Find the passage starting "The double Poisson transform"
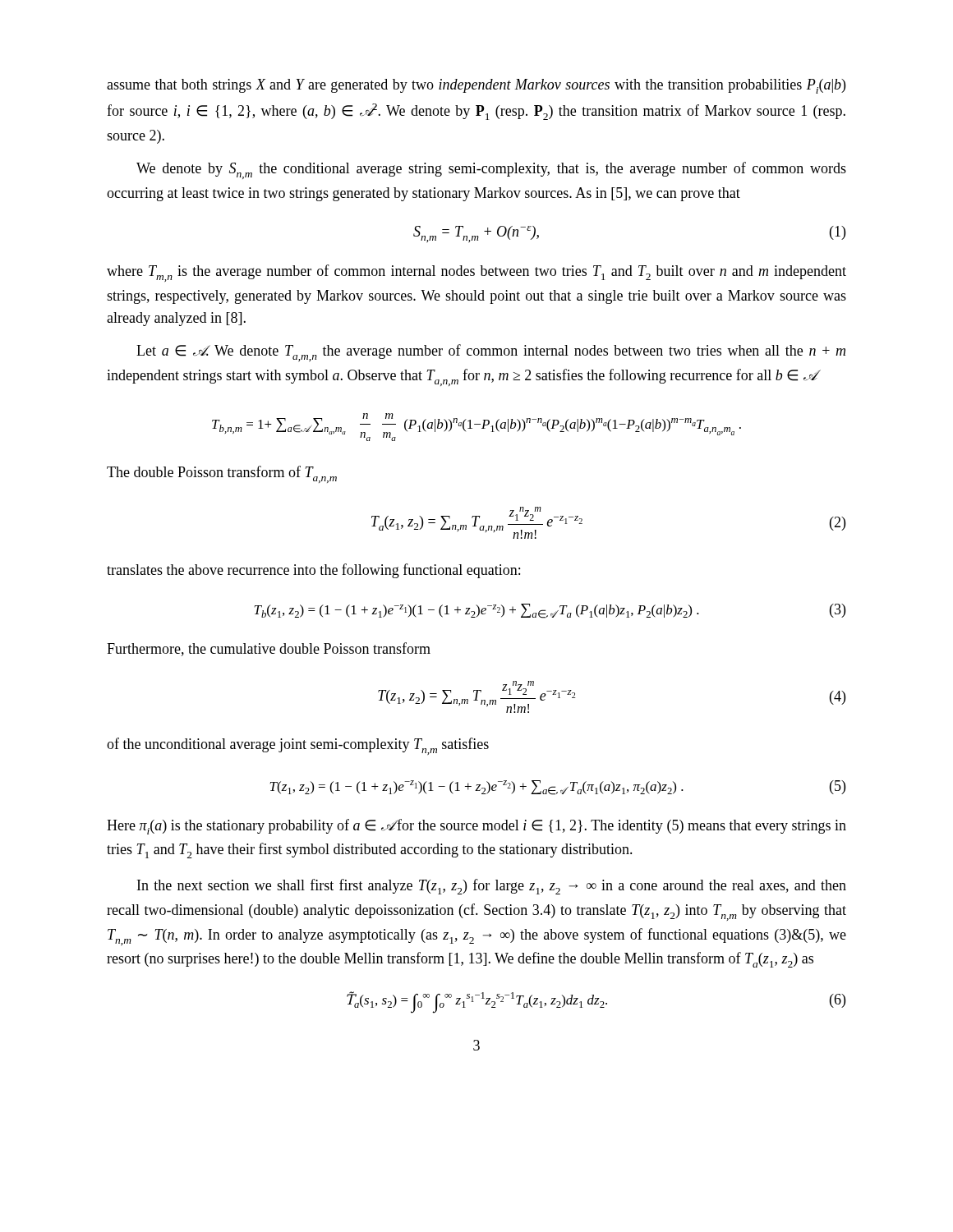Viewport: 953px width, 1232px height. pos(222,474)
